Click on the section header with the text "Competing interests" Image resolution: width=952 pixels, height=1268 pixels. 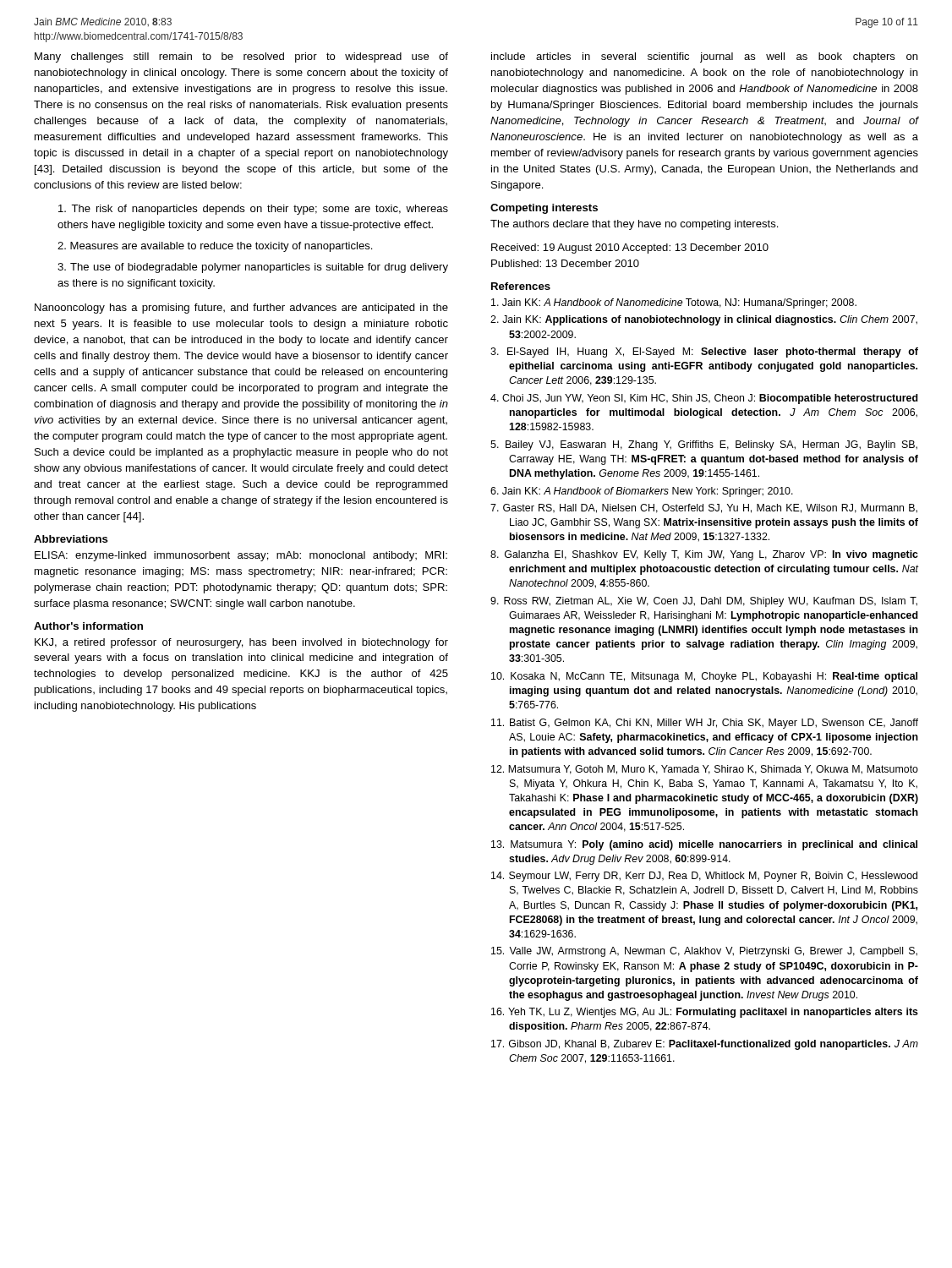coord(544,207)
